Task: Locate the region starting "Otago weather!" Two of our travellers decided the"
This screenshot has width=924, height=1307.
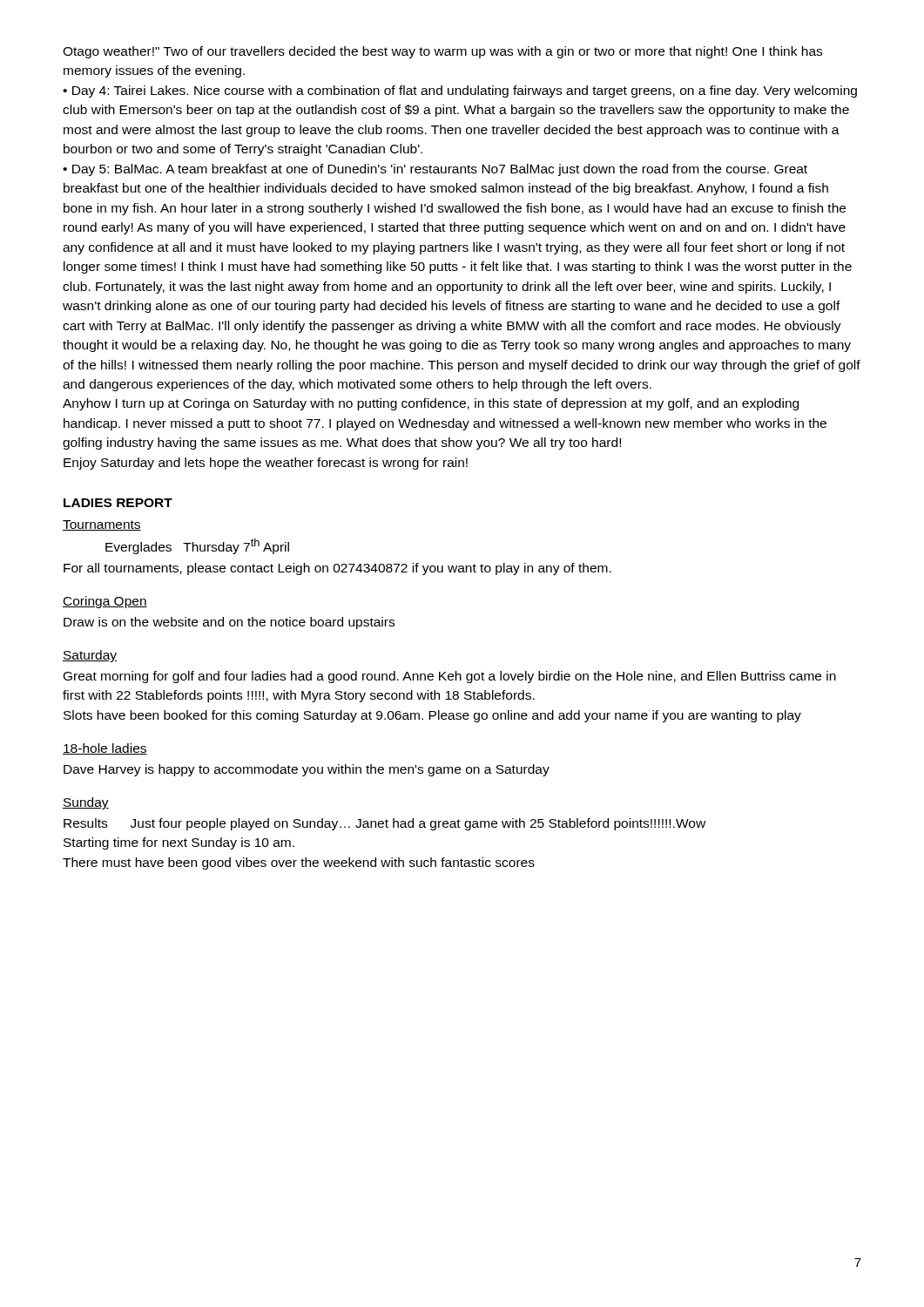Action: [462, 257]
